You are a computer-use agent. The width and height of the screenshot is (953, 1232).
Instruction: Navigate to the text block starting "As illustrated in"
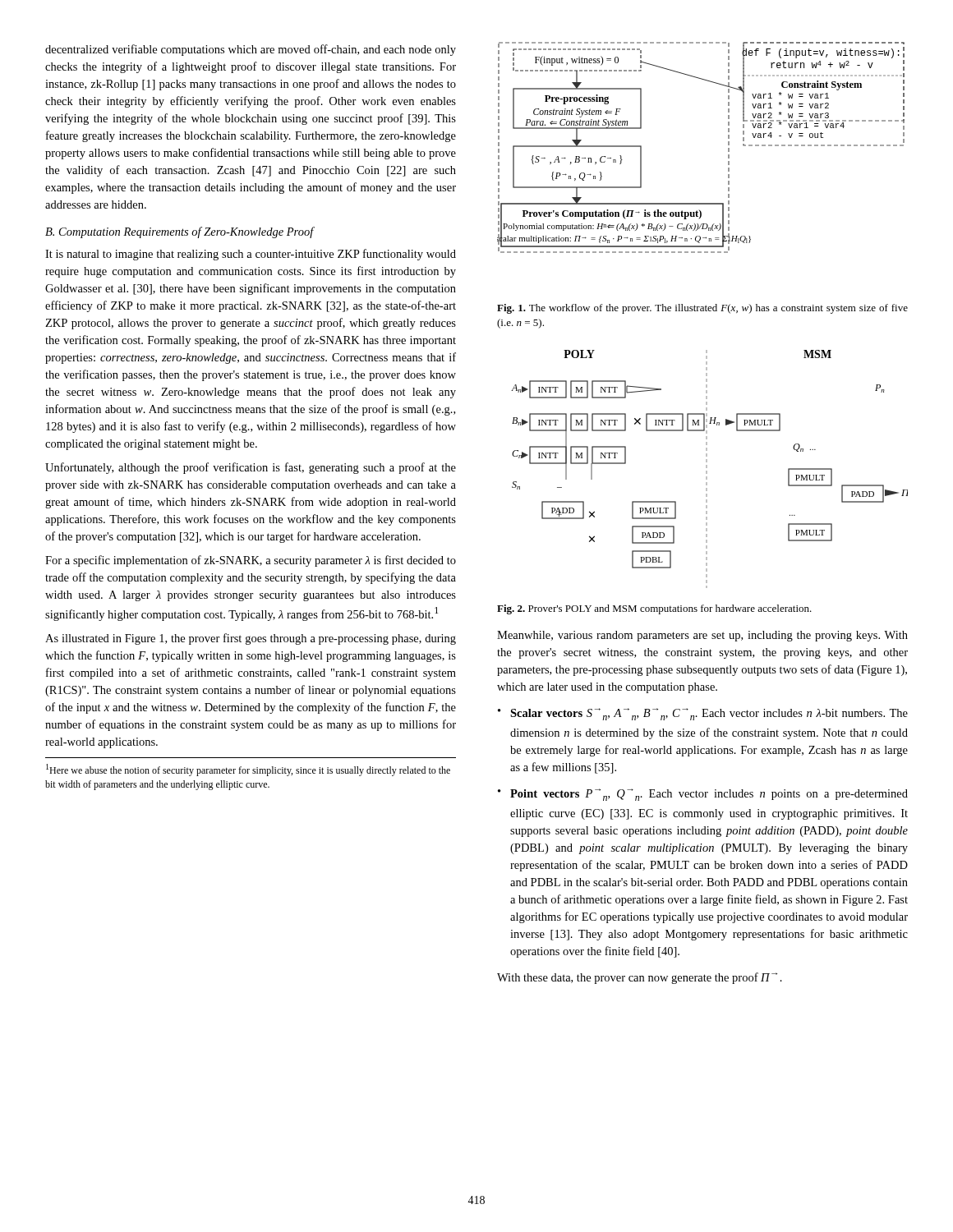click(251, 691)
